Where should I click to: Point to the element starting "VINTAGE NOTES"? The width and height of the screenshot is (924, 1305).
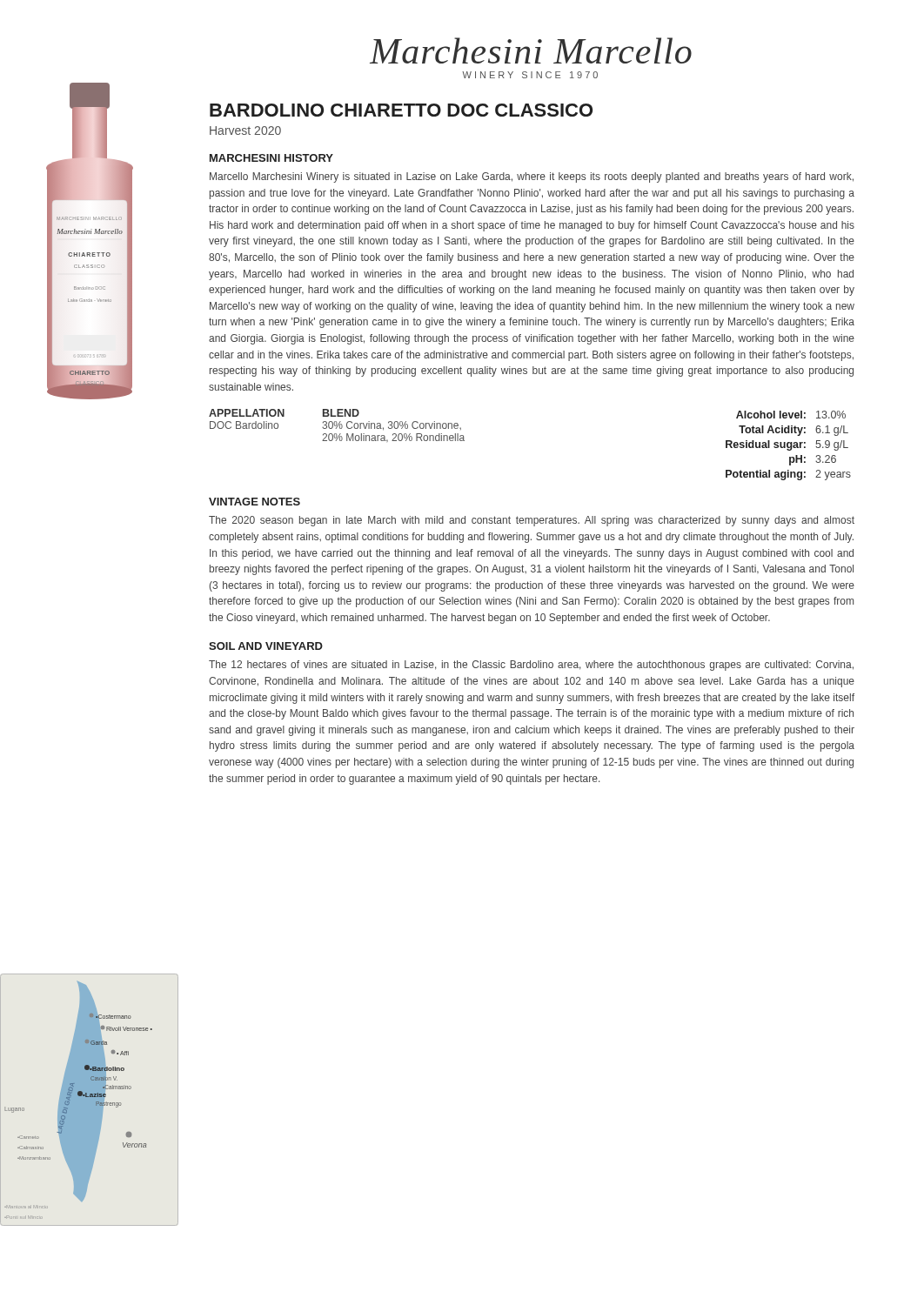[255, 502]
